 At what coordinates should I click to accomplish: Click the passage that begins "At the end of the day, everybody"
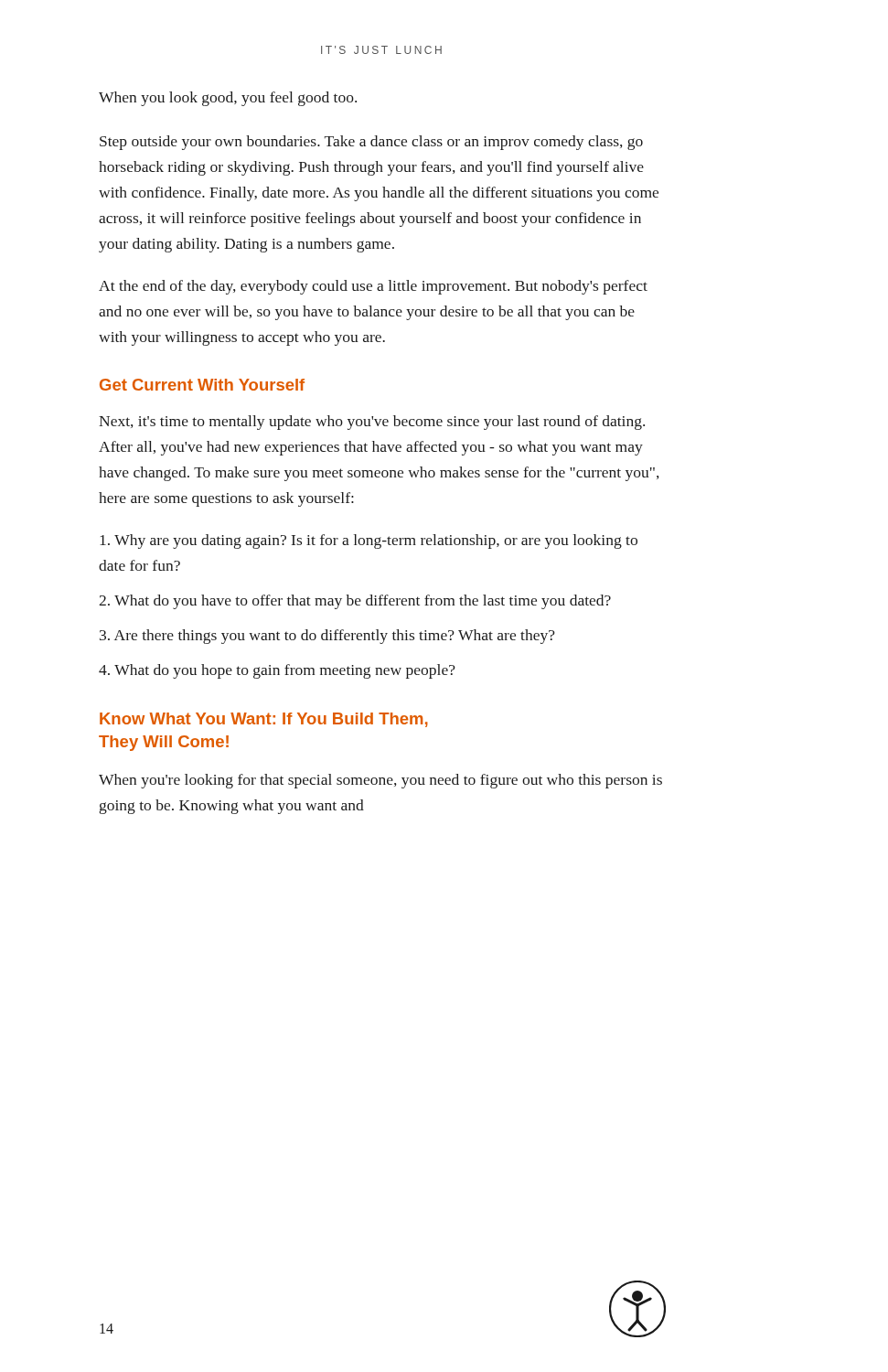[x=373, y=311]
